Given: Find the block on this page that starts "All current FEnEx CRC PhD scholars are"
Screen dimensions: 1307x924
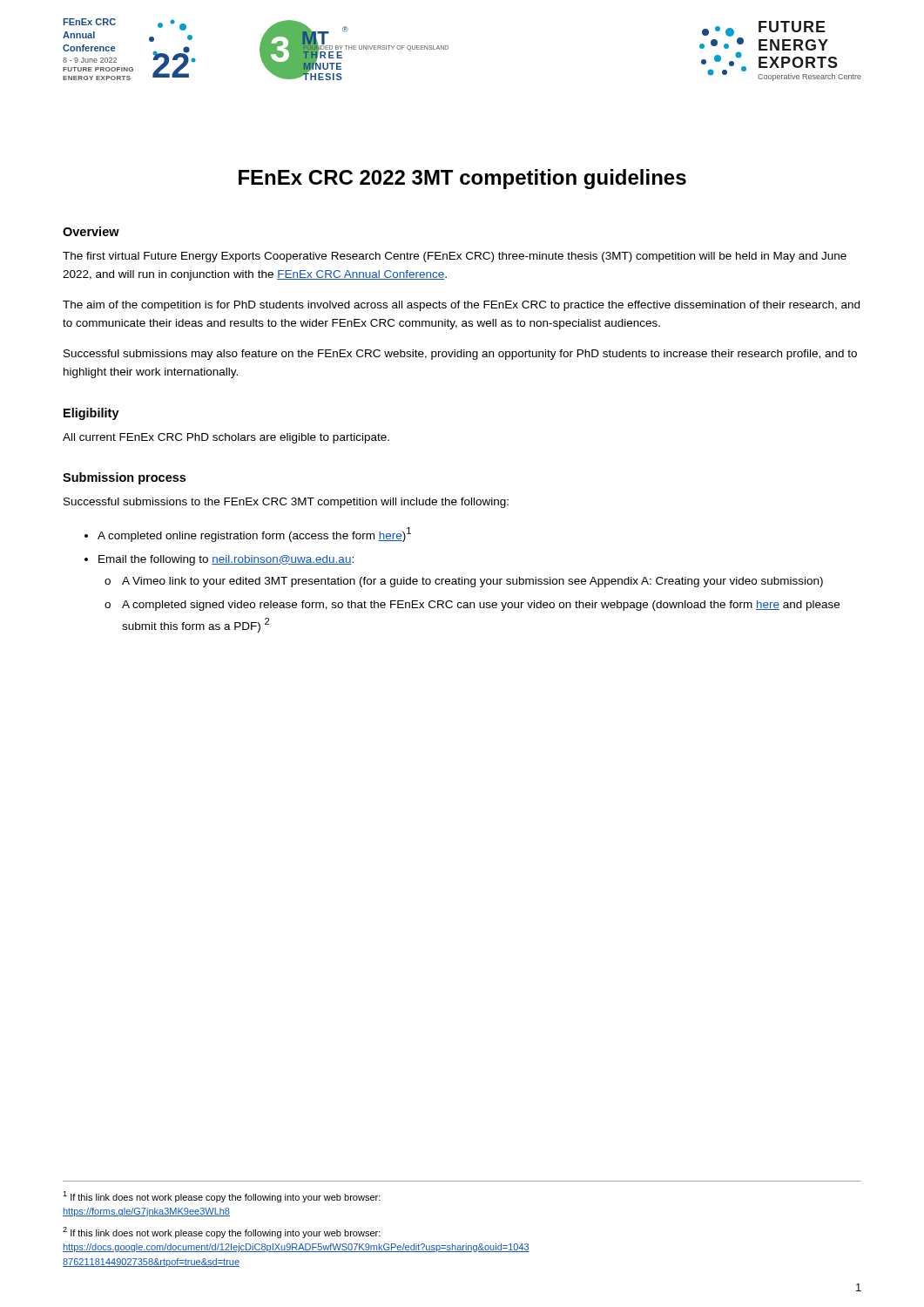Looking at the screenshot, I should pos(226,437).
